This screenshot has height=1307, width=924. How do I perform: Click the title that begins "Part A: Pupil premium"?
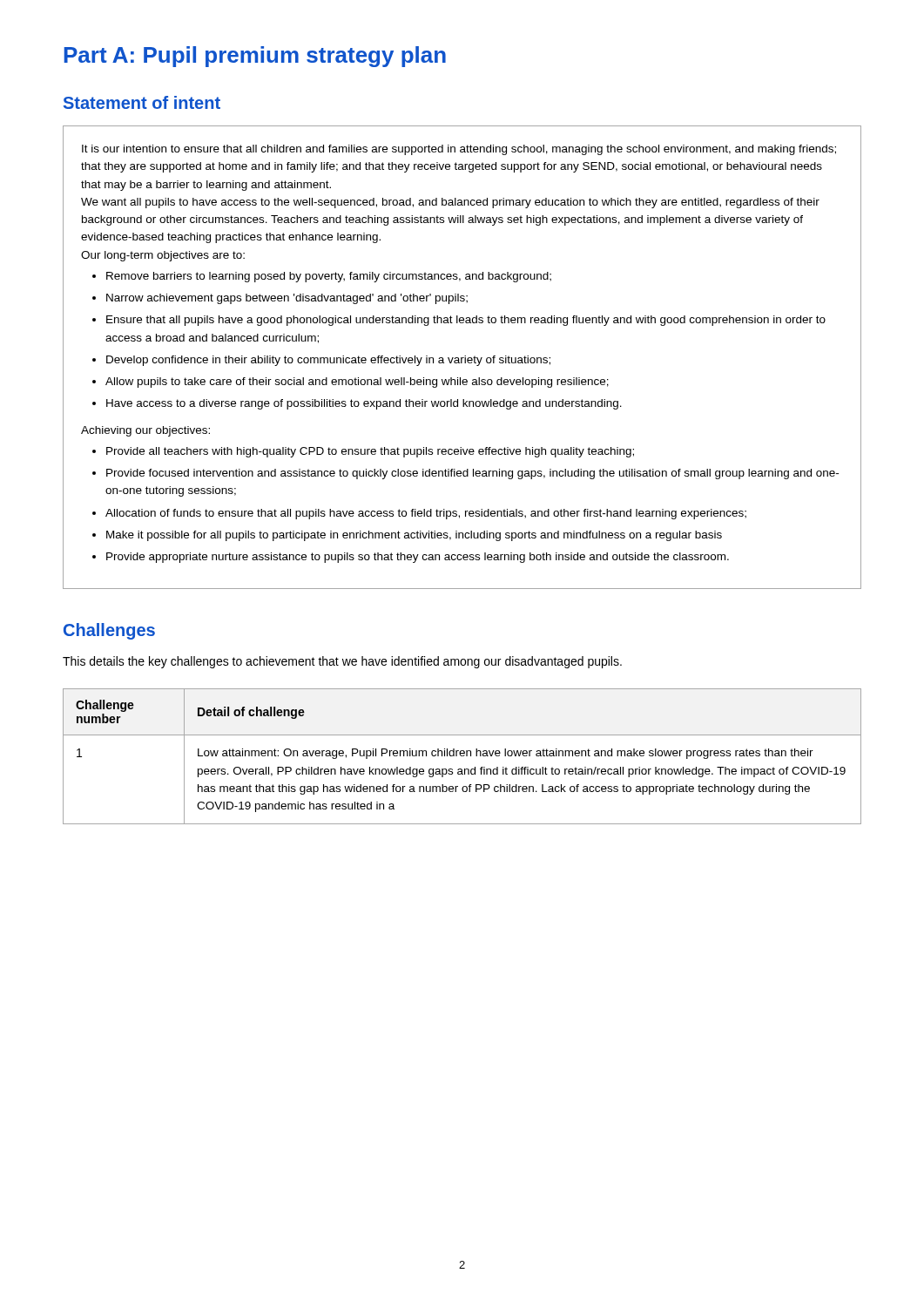pyautogui.click(x=255, y=57)
